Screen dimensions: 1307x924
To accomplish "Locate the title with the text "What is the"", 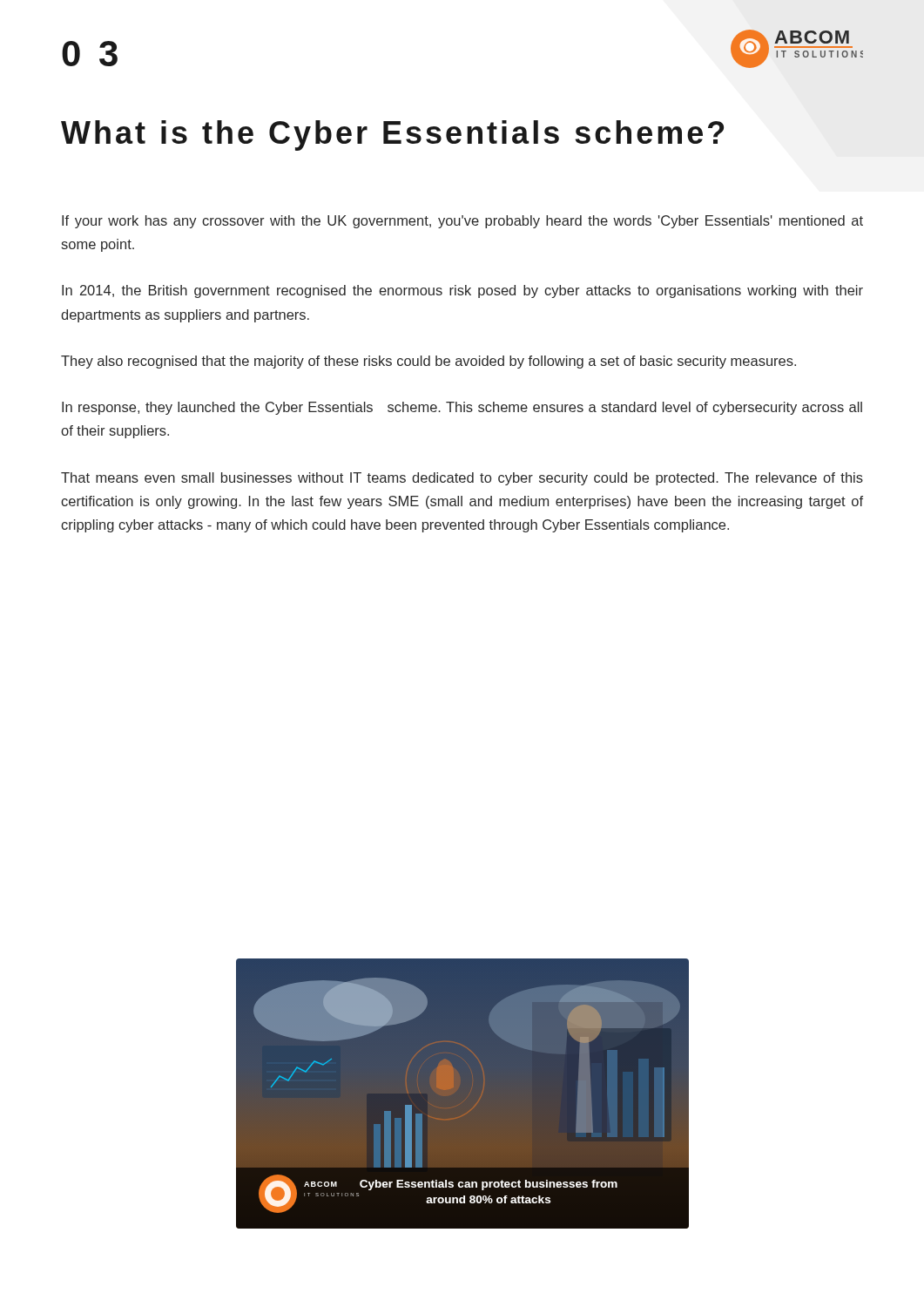I will 395,133.
